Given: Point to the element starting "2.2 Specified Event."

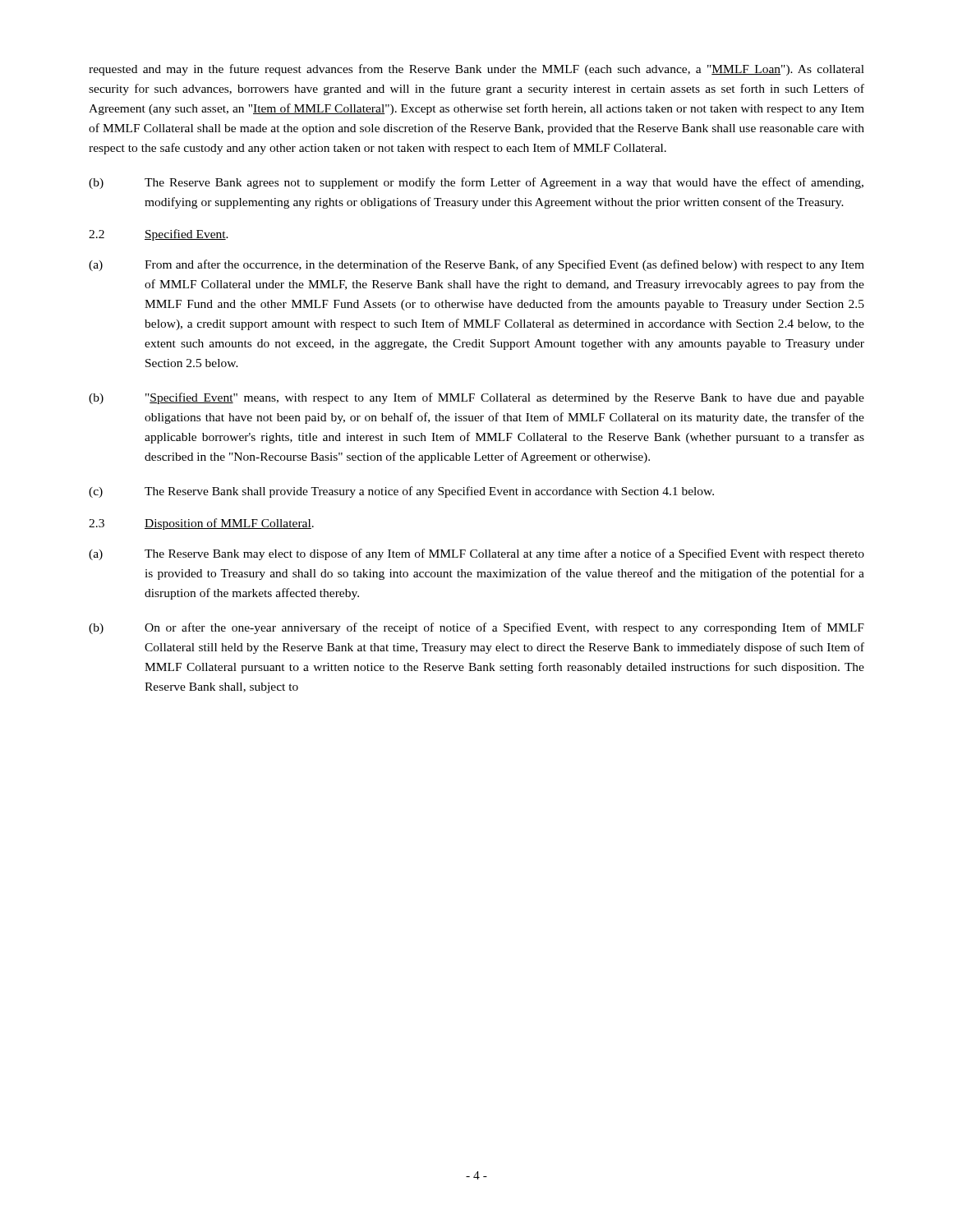Looking at the screenshot, I should coord(159,235).
